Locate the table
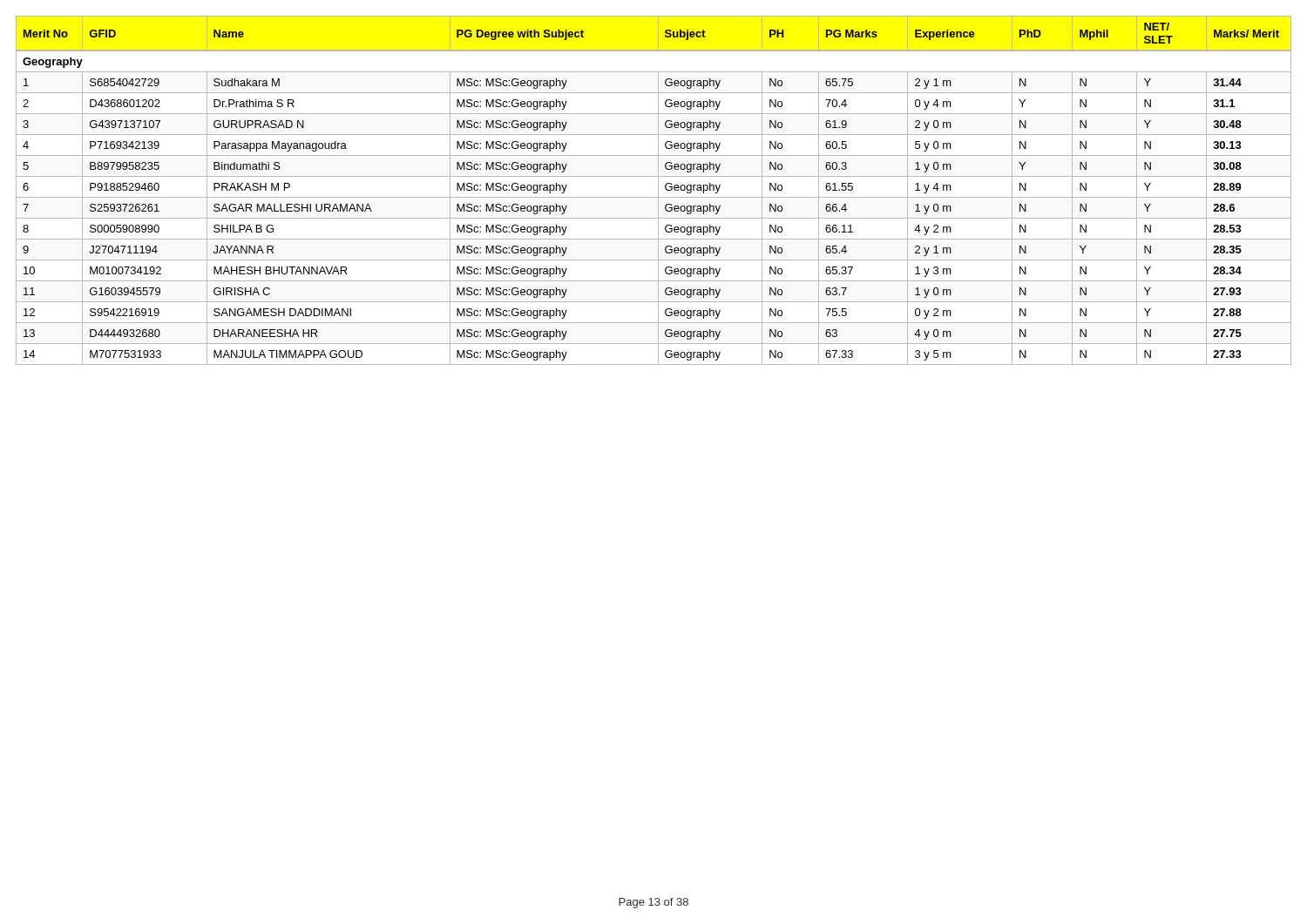This screenshot has width=1307, height=924. click(x=654, y=190)
